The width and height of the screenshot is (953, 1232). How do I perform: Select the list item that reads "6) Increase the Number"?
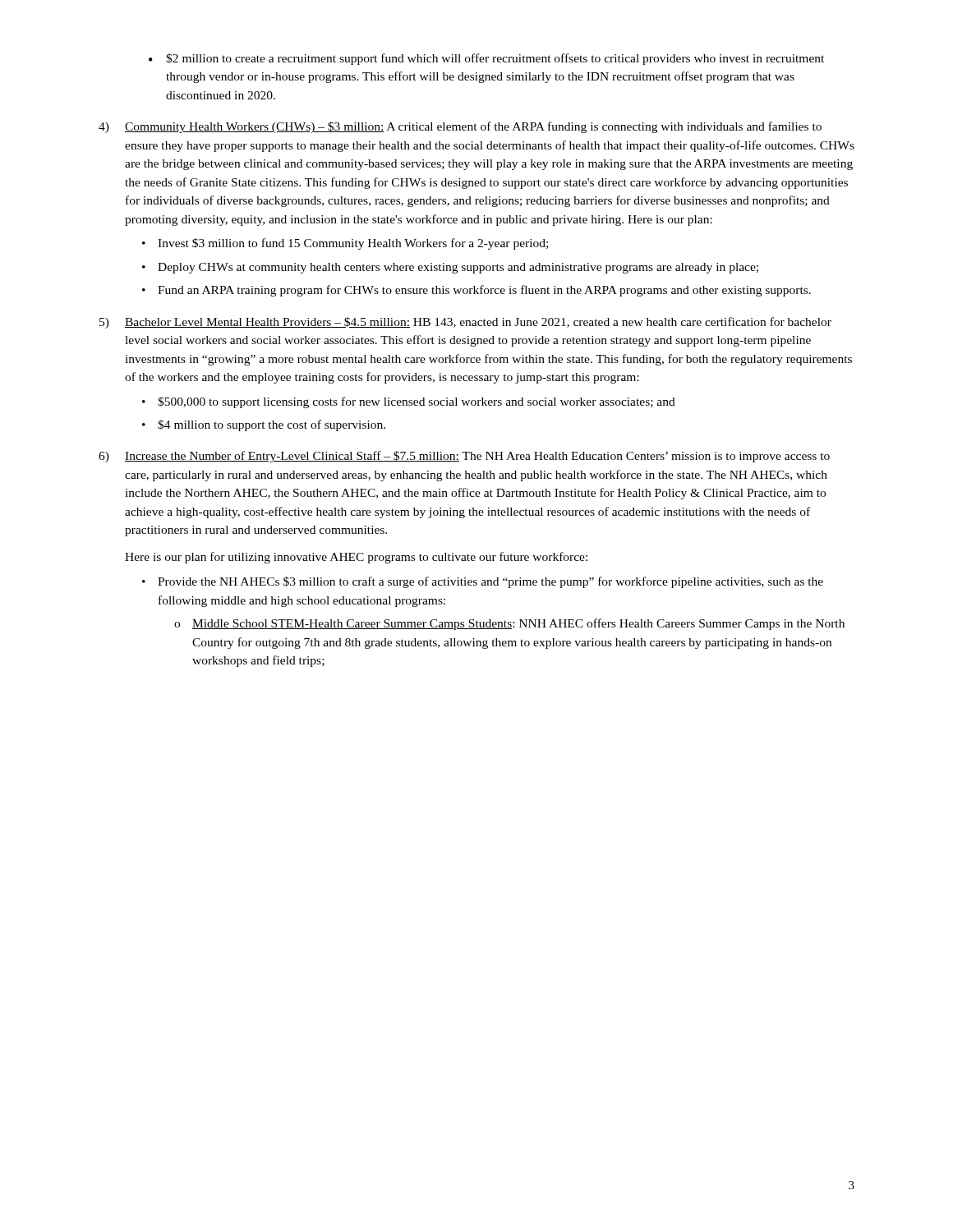[476, 493]
